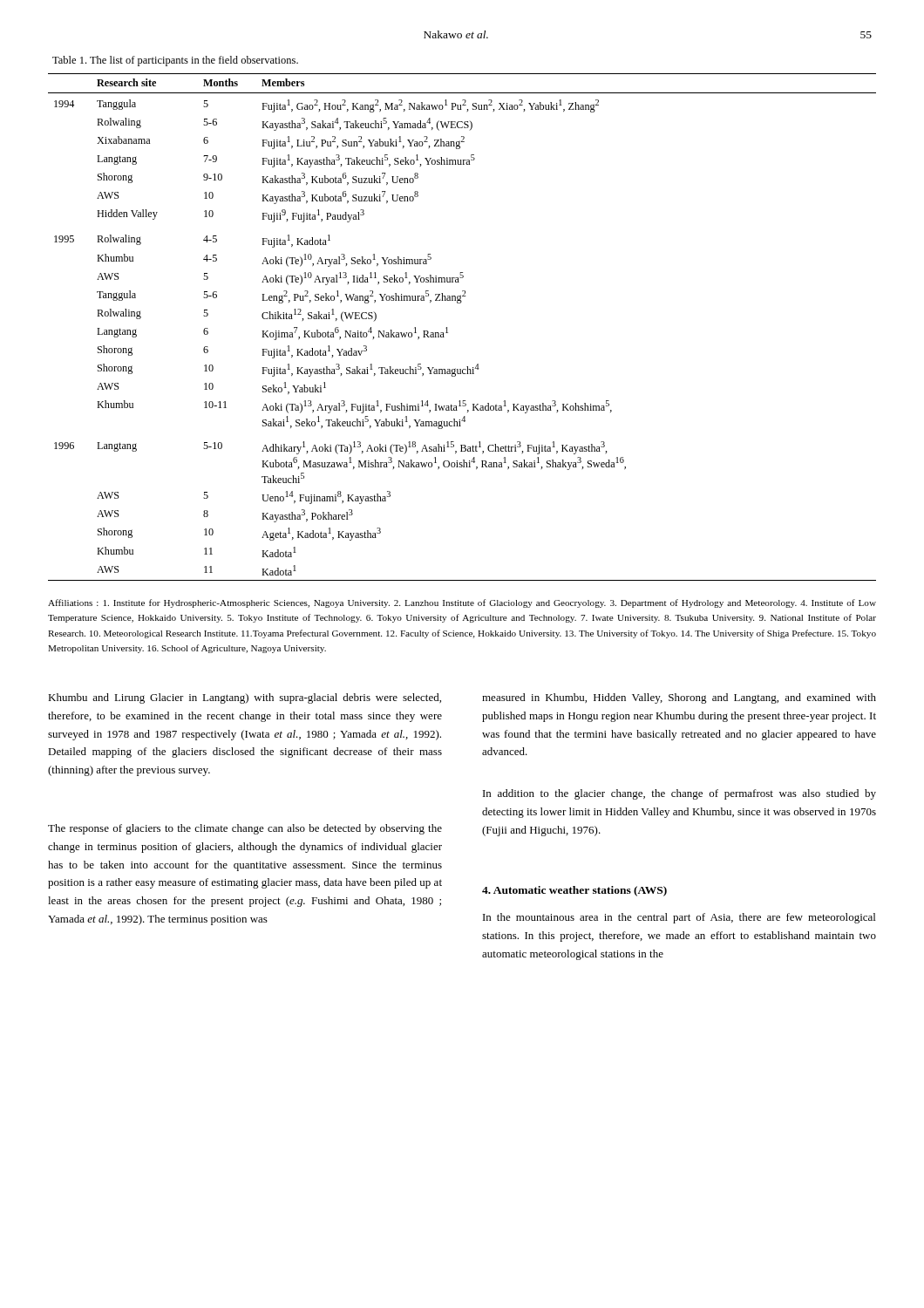Find the block starting "In addition to the"
924x1308 pixels.
pyautogui.click(x=679, y=811)
